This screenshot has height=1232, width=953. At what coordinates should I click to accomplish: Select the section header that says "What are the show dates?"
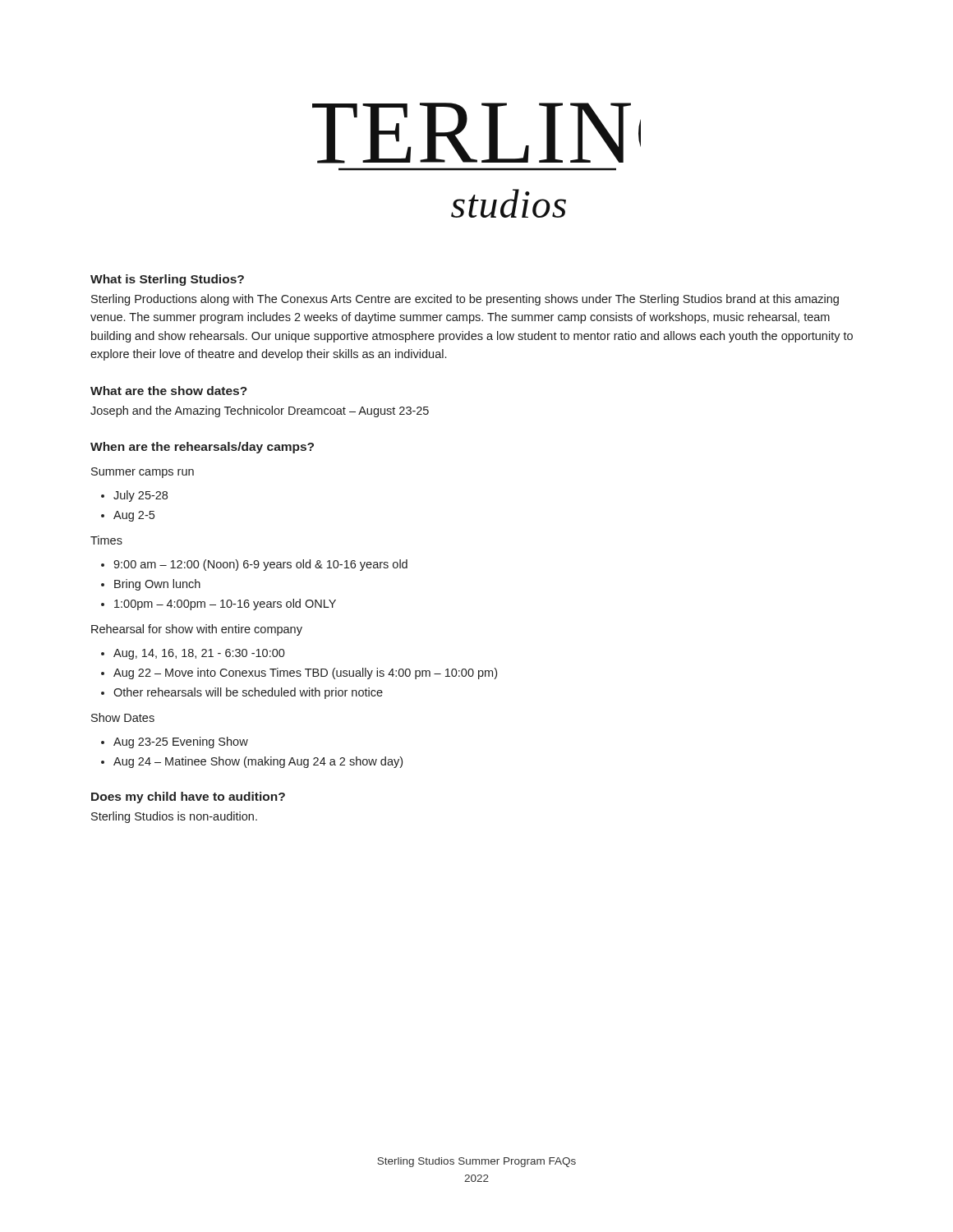tap(169, 390)
